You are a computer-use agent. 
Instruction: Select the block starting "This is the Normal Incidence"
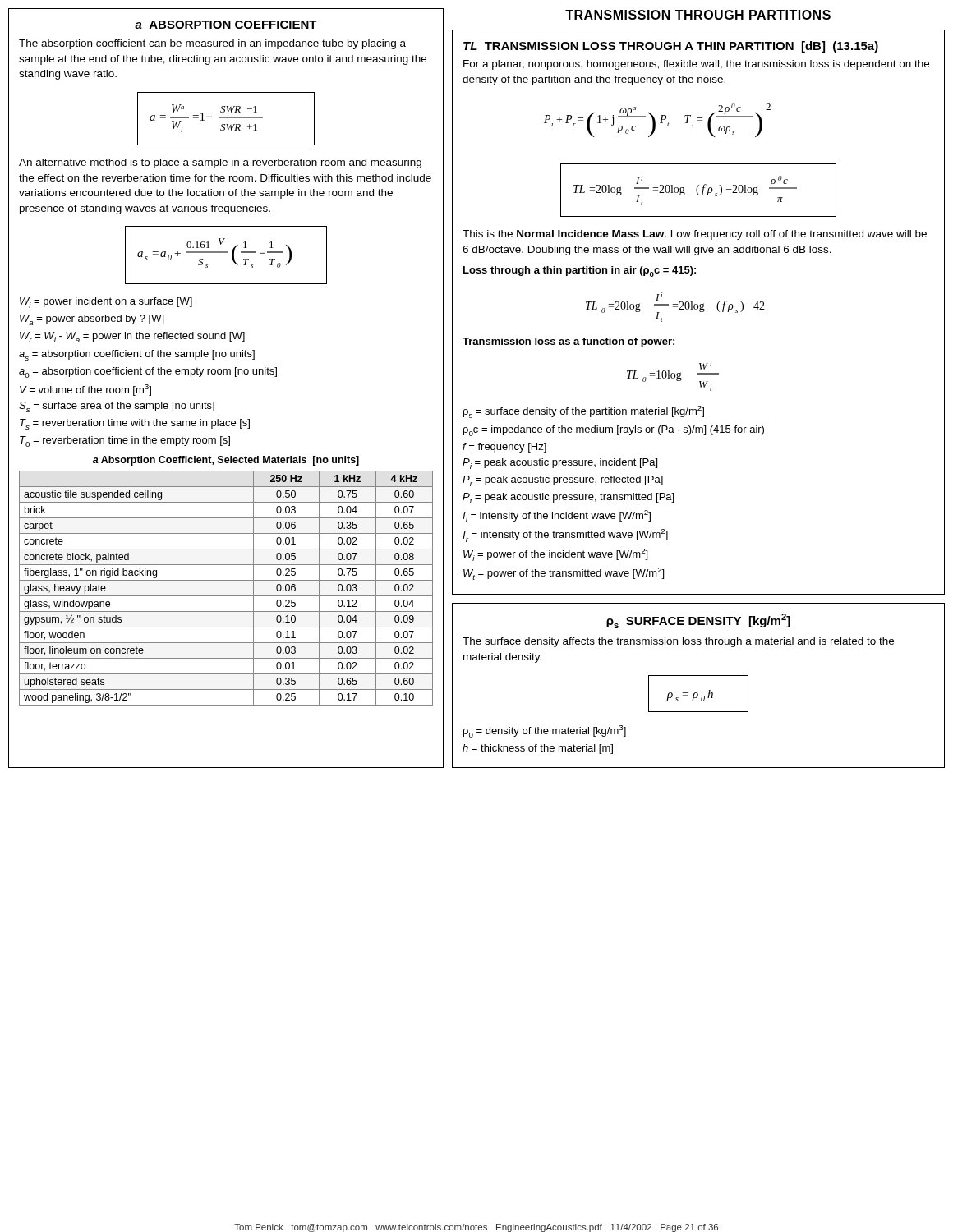tap(698, 242)
